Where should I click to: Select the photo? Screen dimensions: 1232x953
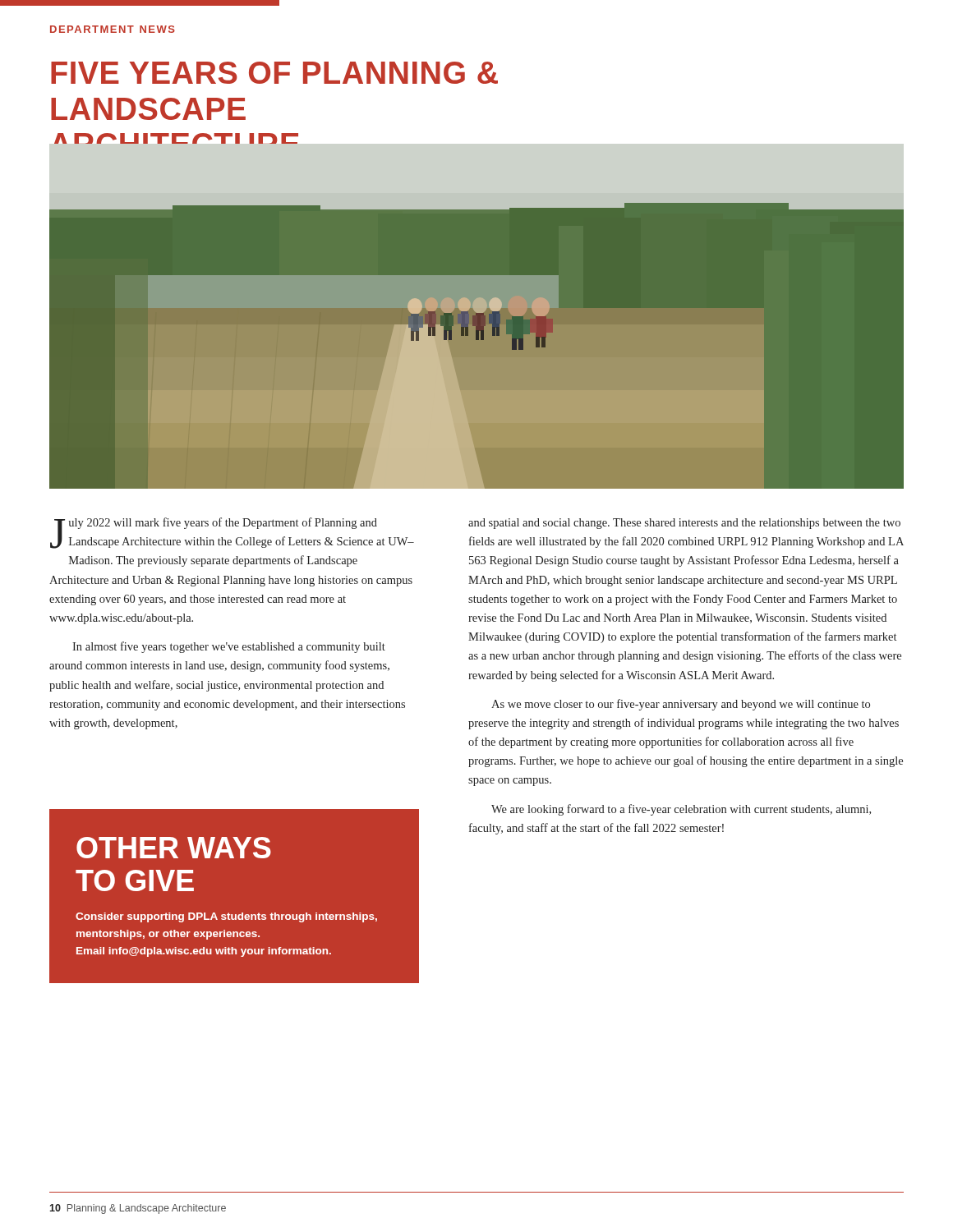tap(476, 316)
